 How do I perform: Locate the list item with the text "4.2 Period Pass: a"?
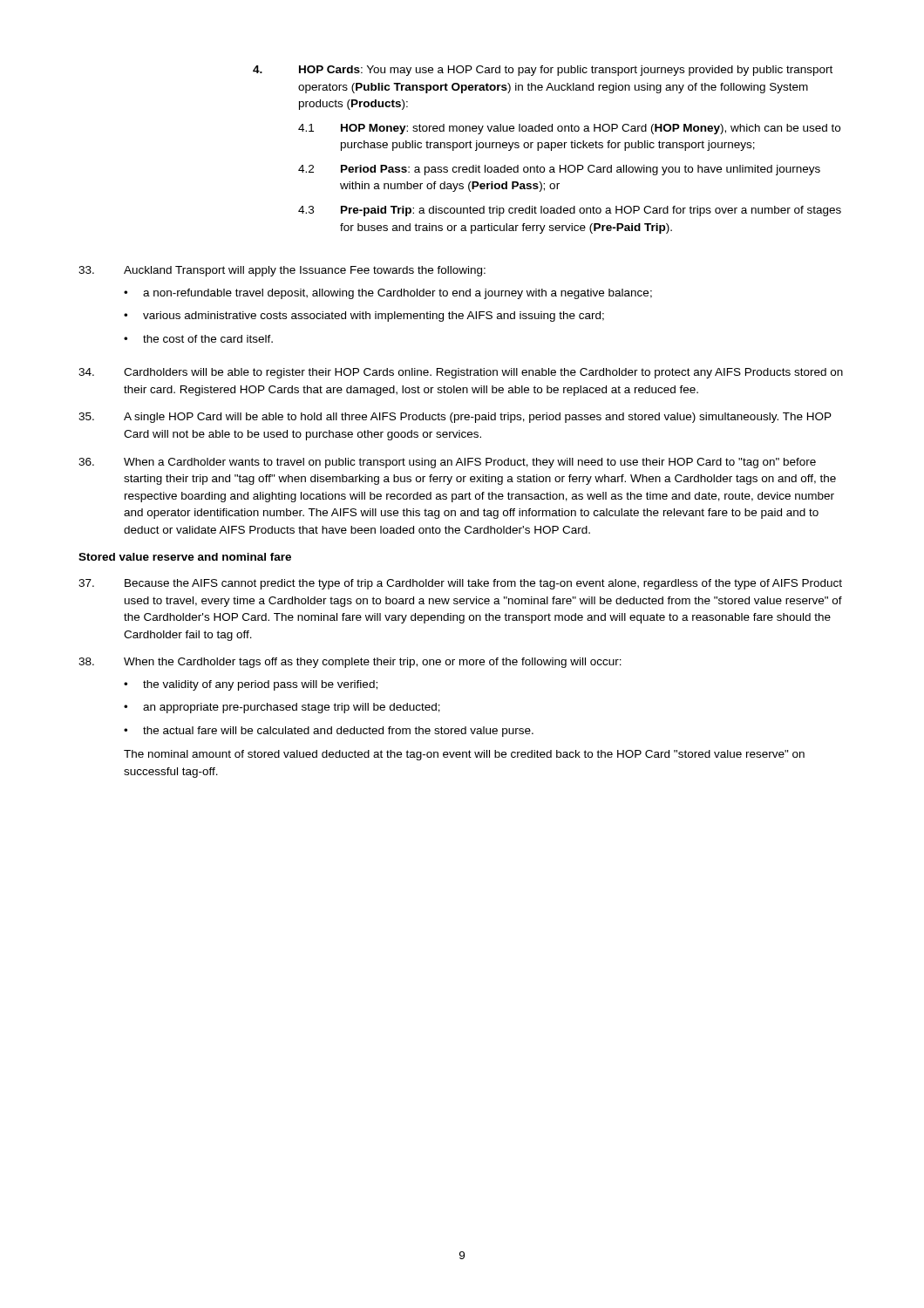tap(572, 177)
